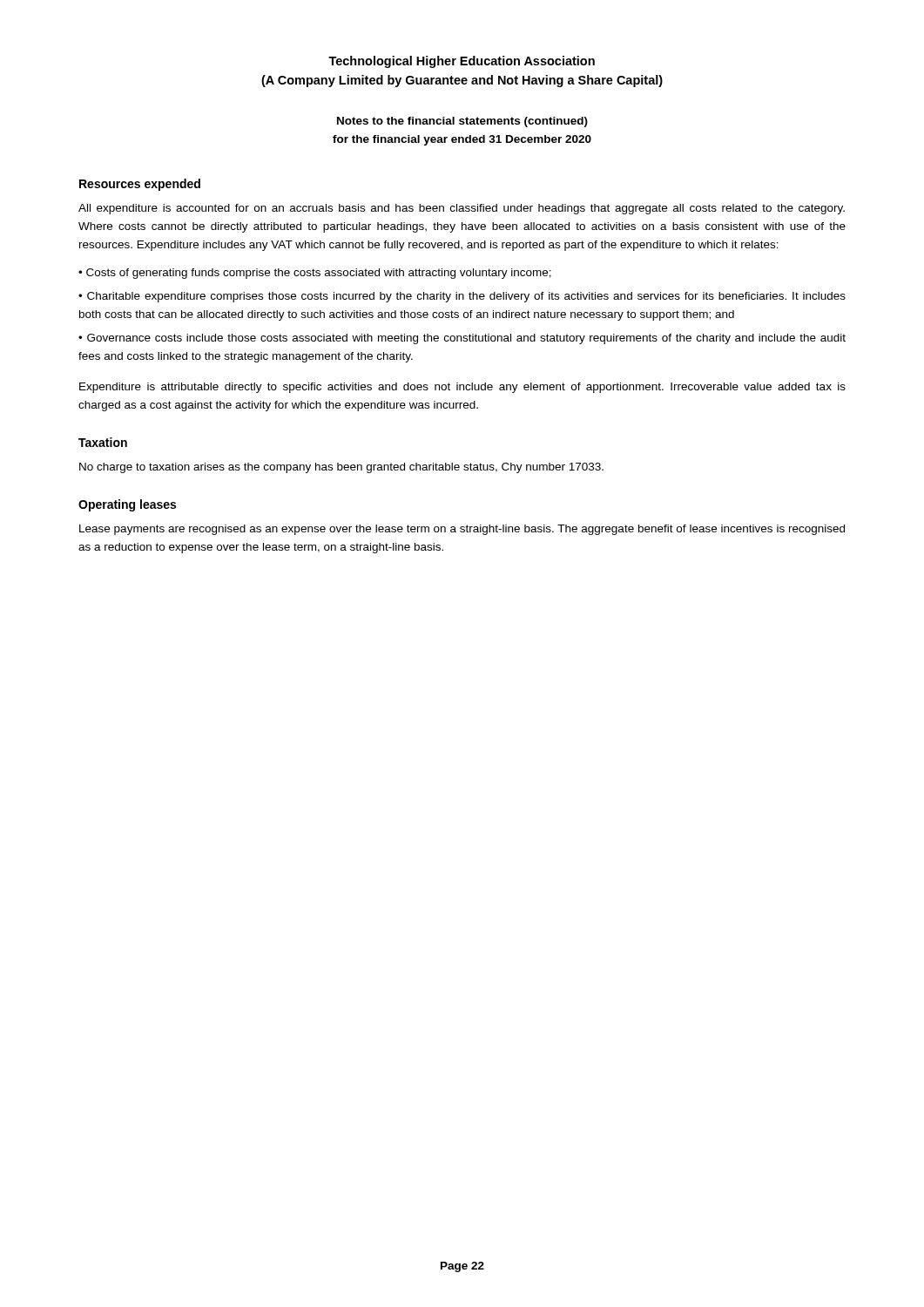
Task: Find the text block that reads "Lease payments are"
Action: pyautogui.click(x=462, y=537)
